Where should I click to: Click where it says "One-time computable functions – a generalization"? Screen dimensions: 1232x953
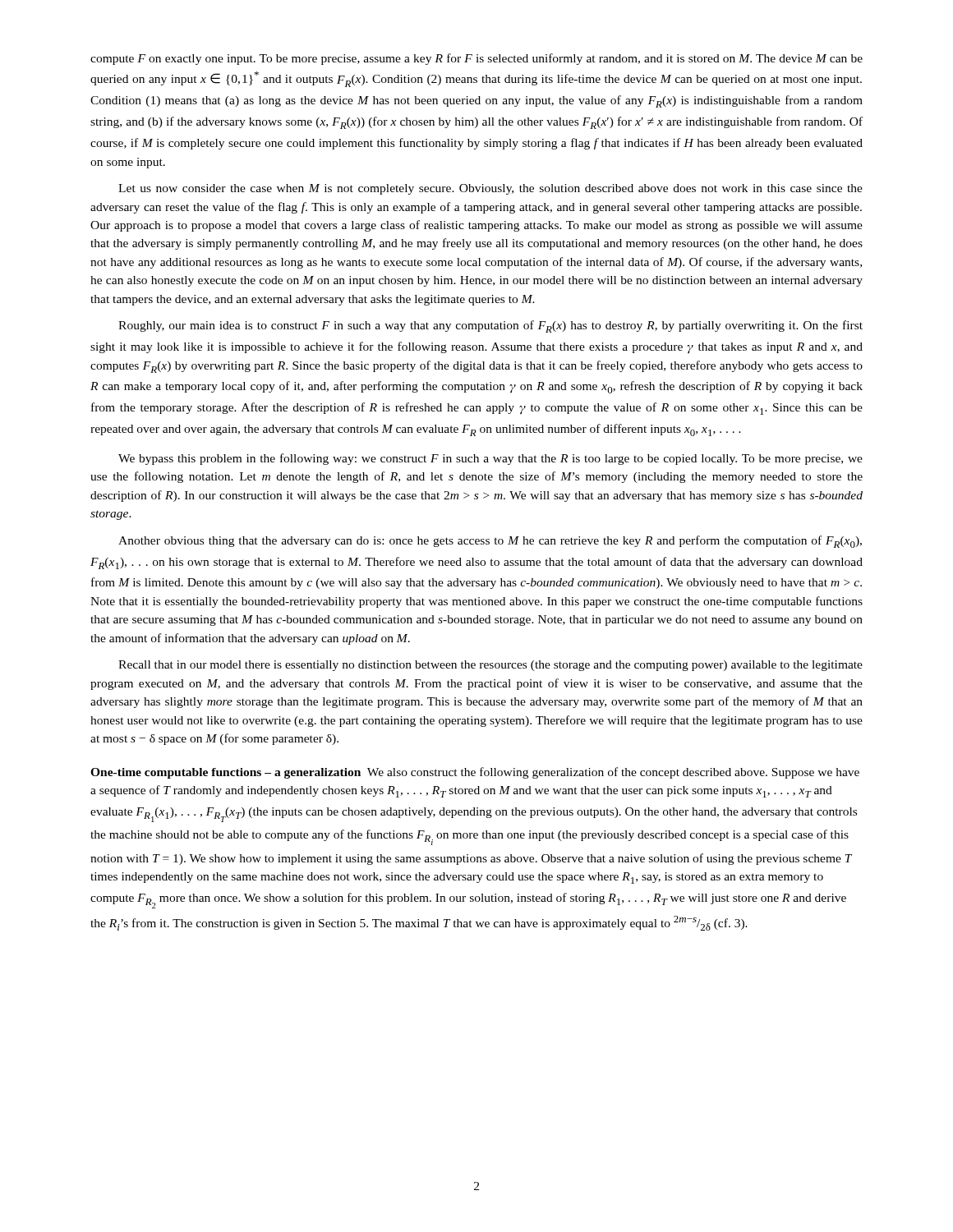point(226,771)
